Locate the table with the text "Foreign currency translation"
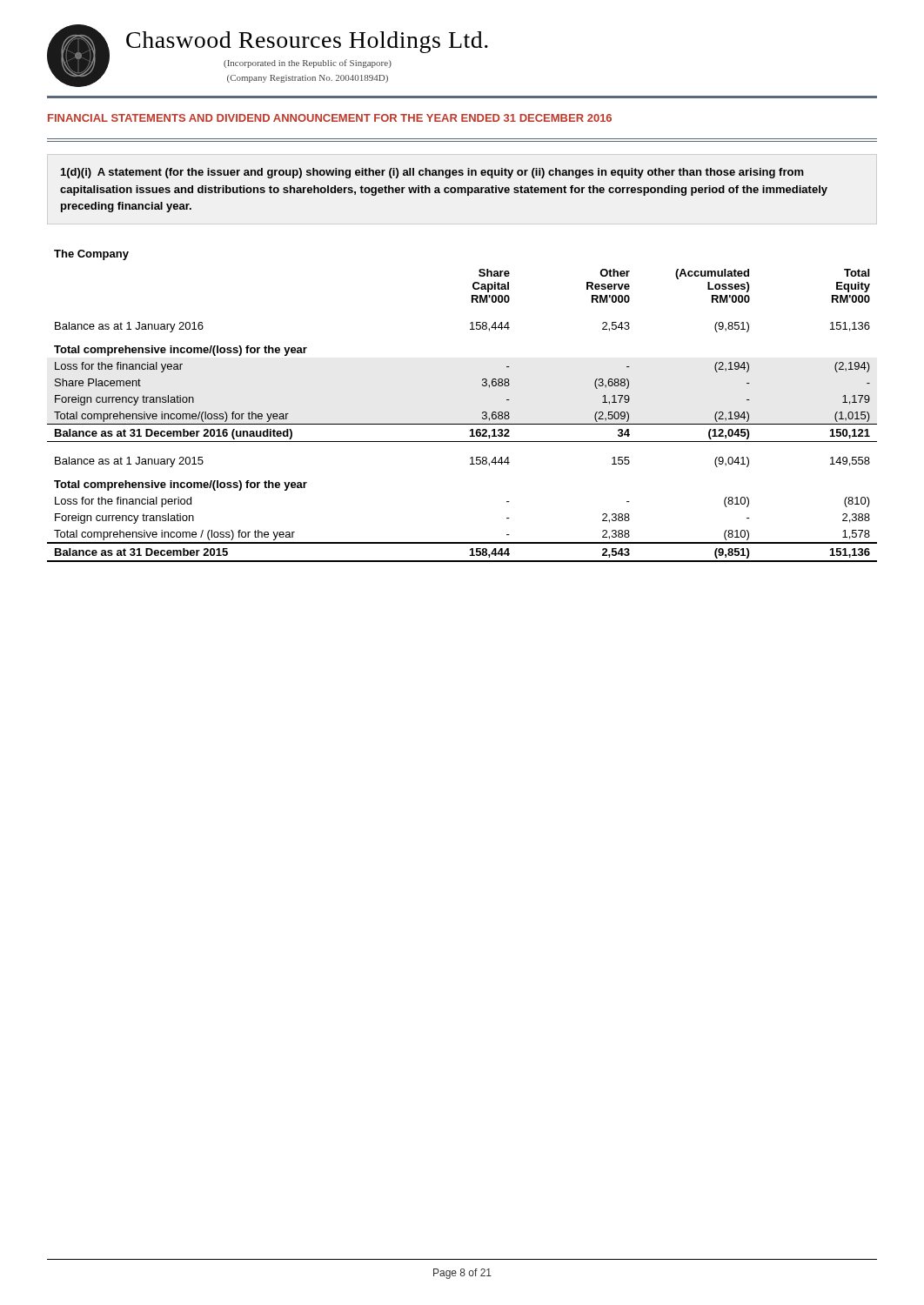Image resolution: width=924 pixels, height=1305 pixels. click(462, 403)
